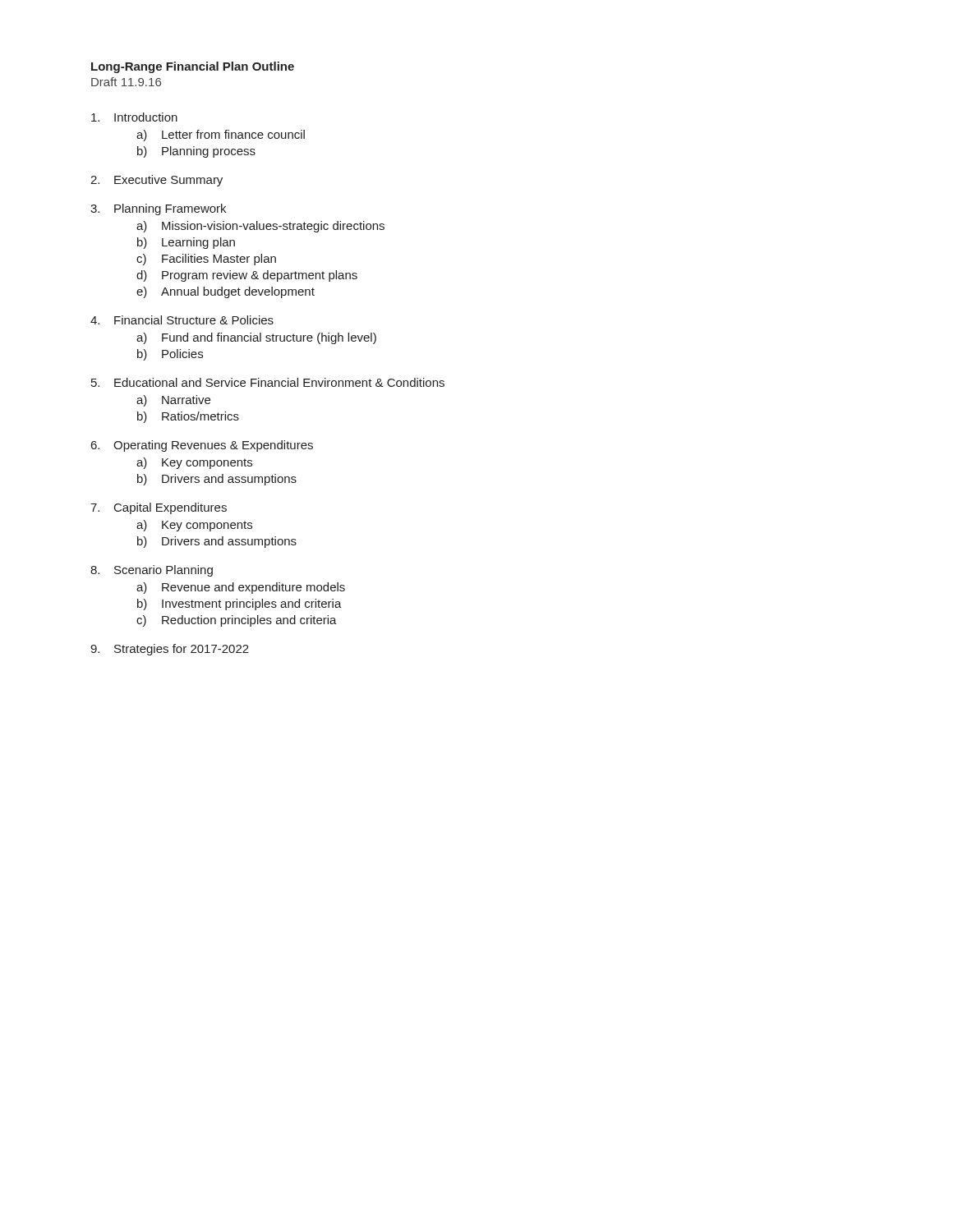Locate the list item with the text "2. Executive Summary"
The height and width of the screenshot is (1232, 953).
(157, 181)
